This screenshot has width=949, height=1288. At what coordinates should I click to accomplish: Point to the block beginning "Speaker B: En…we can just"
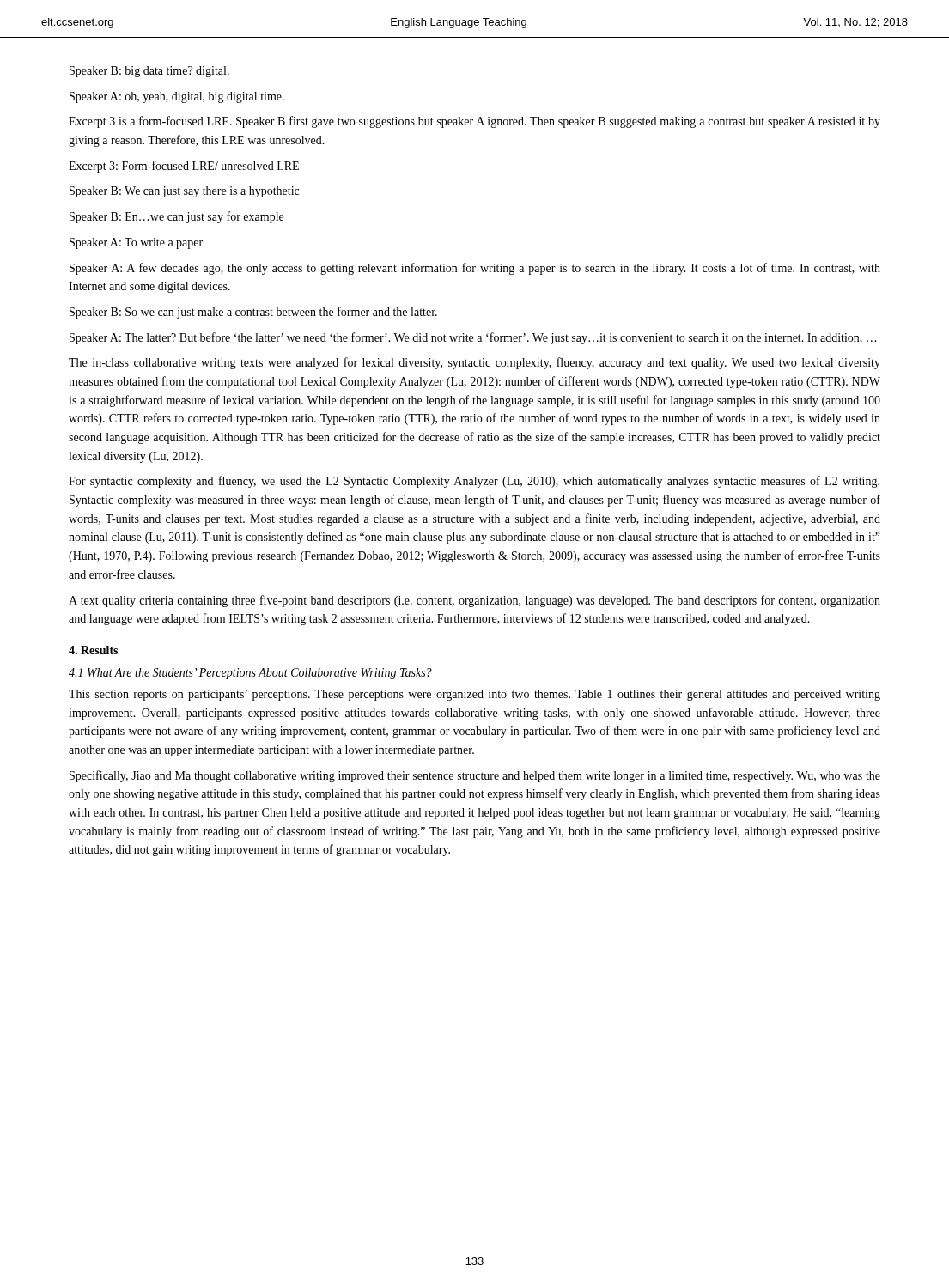[176, 217]
